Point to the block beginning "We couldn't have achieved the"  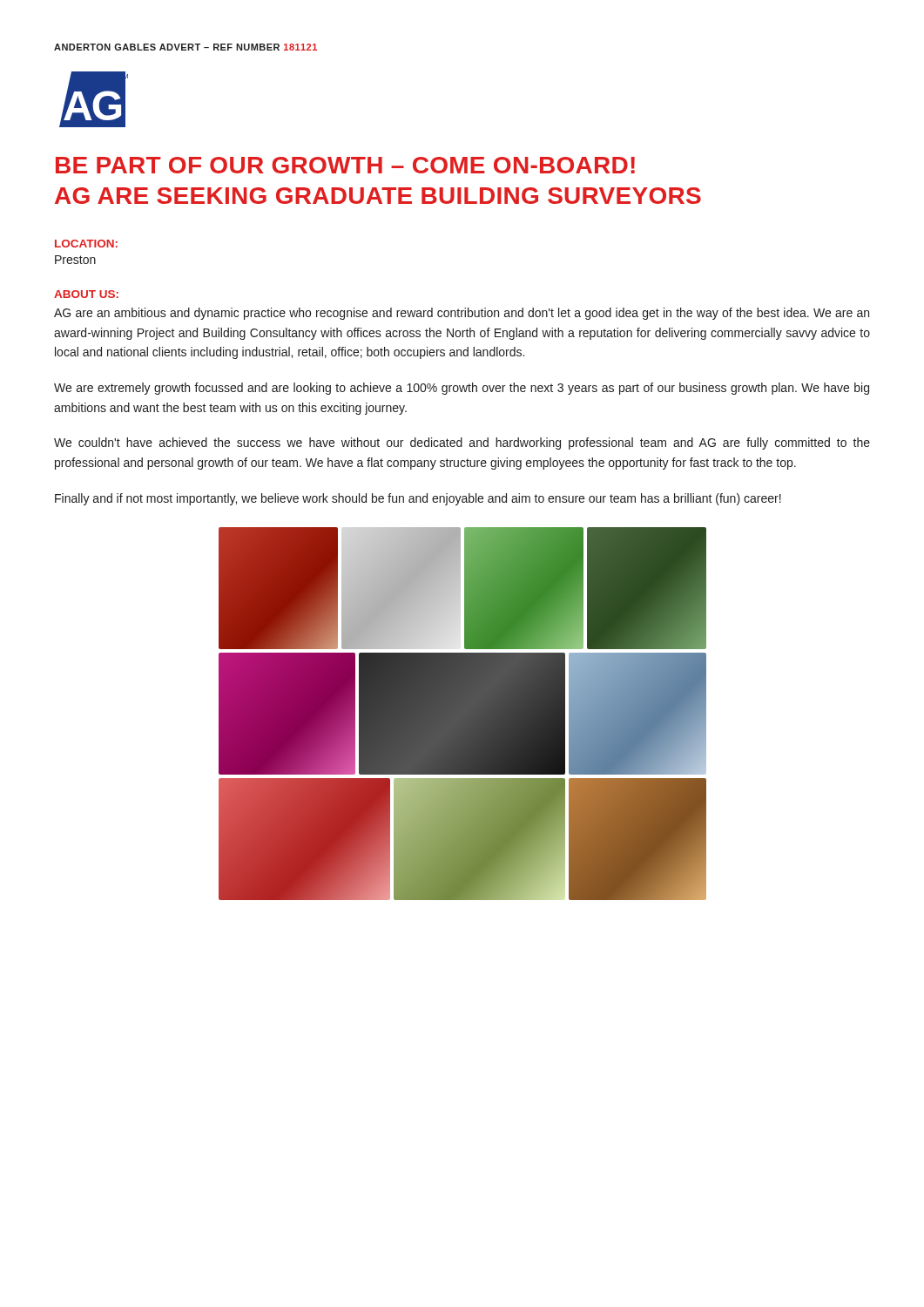[462, 453]
